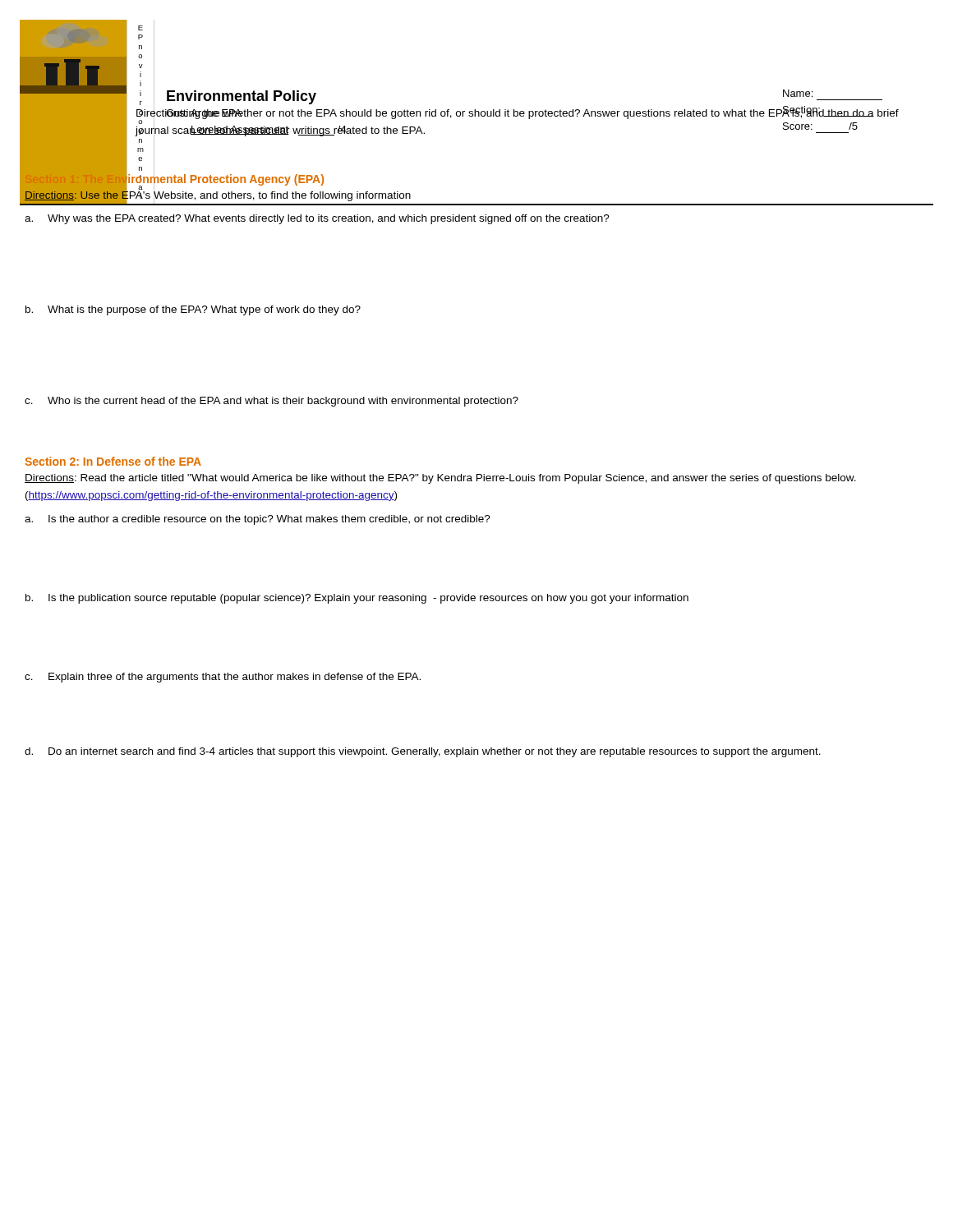The width and height of the screenshot is (953, 1232).
Task: Point to the block beginning "c. Explain three"
Action: tap(223, 677)
